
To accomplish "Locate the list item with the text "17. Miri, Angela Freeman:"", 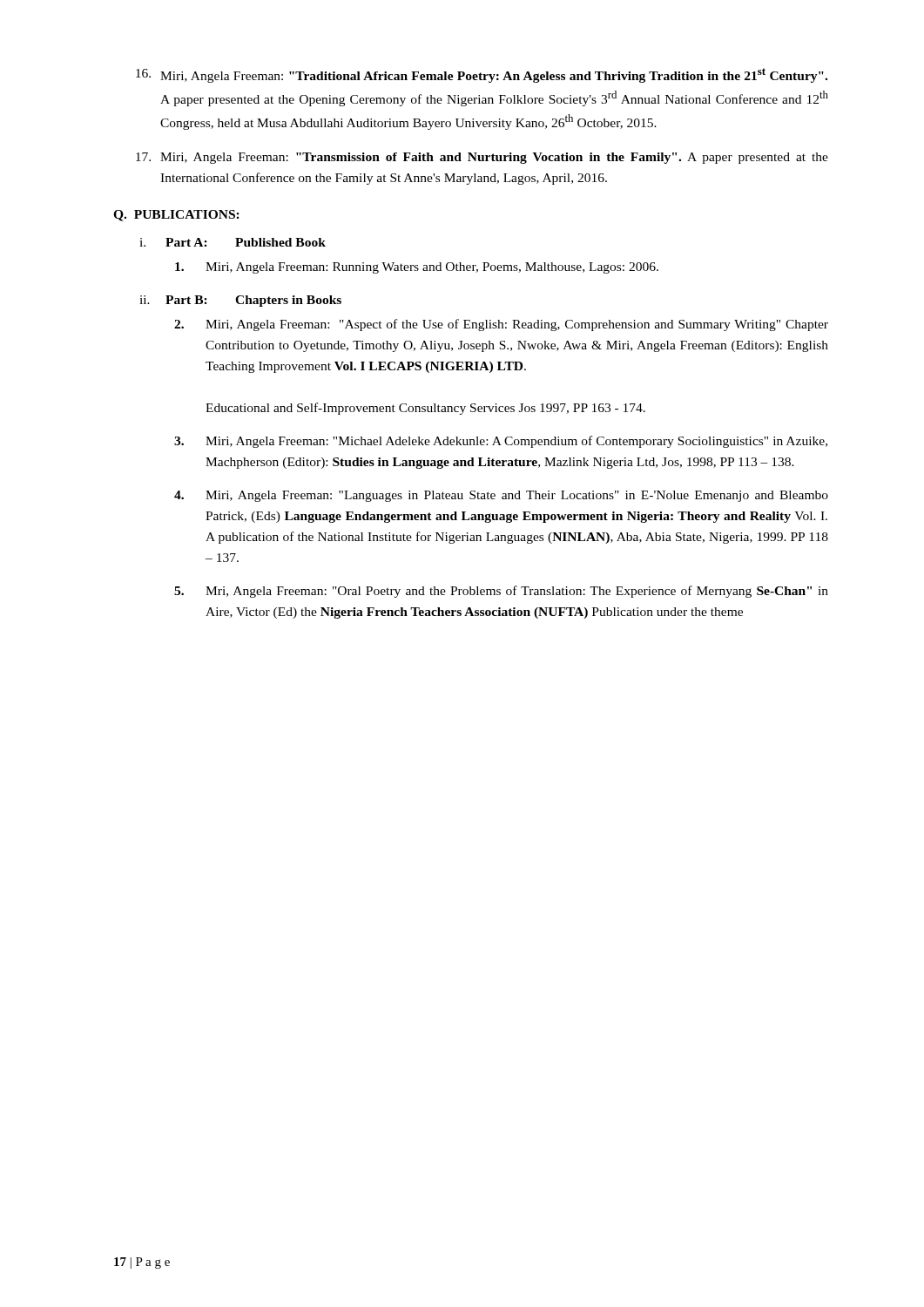I will tap(471, 167).
